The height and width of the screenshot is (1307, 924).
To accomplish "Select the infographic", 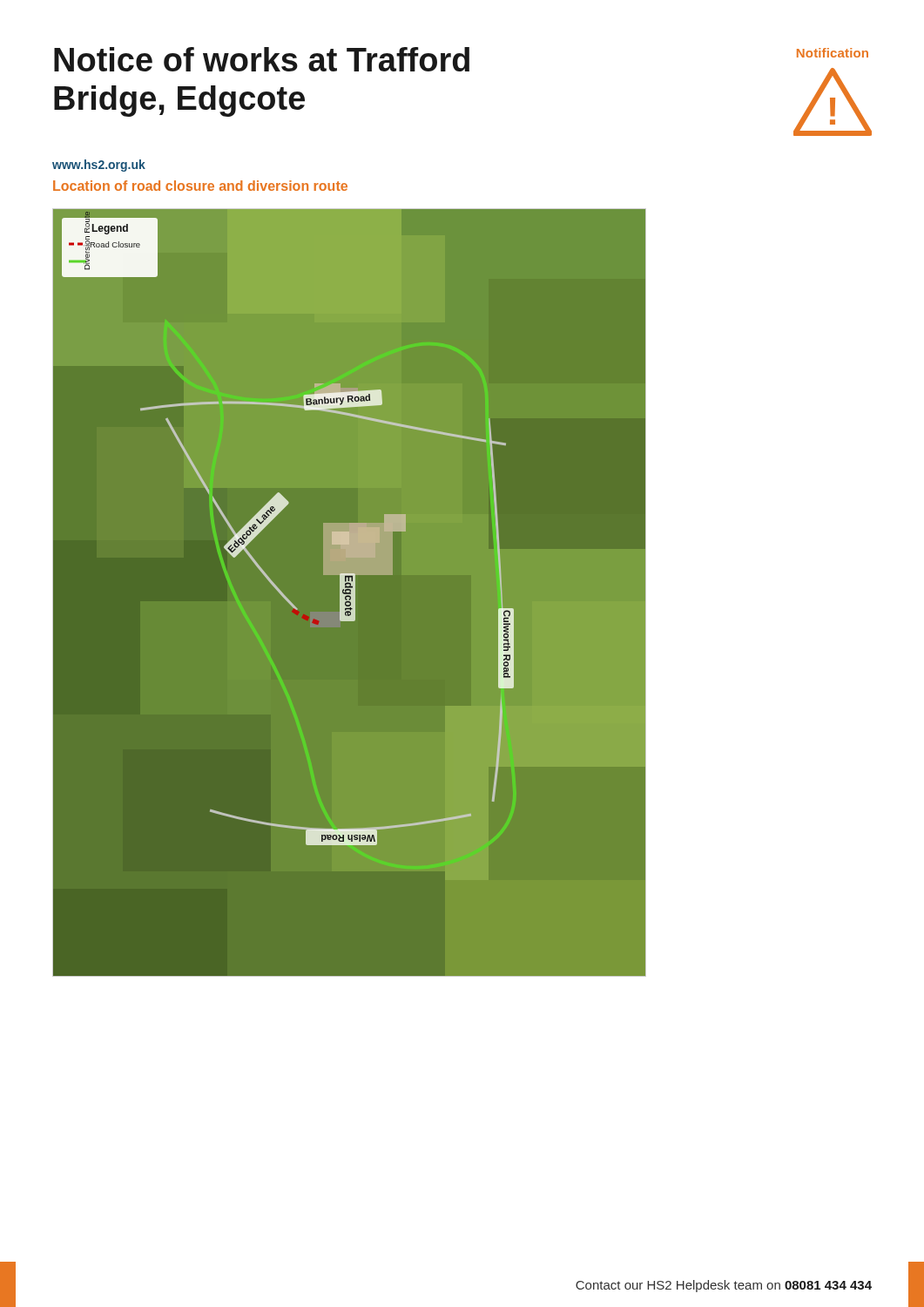I will point(833,91).
